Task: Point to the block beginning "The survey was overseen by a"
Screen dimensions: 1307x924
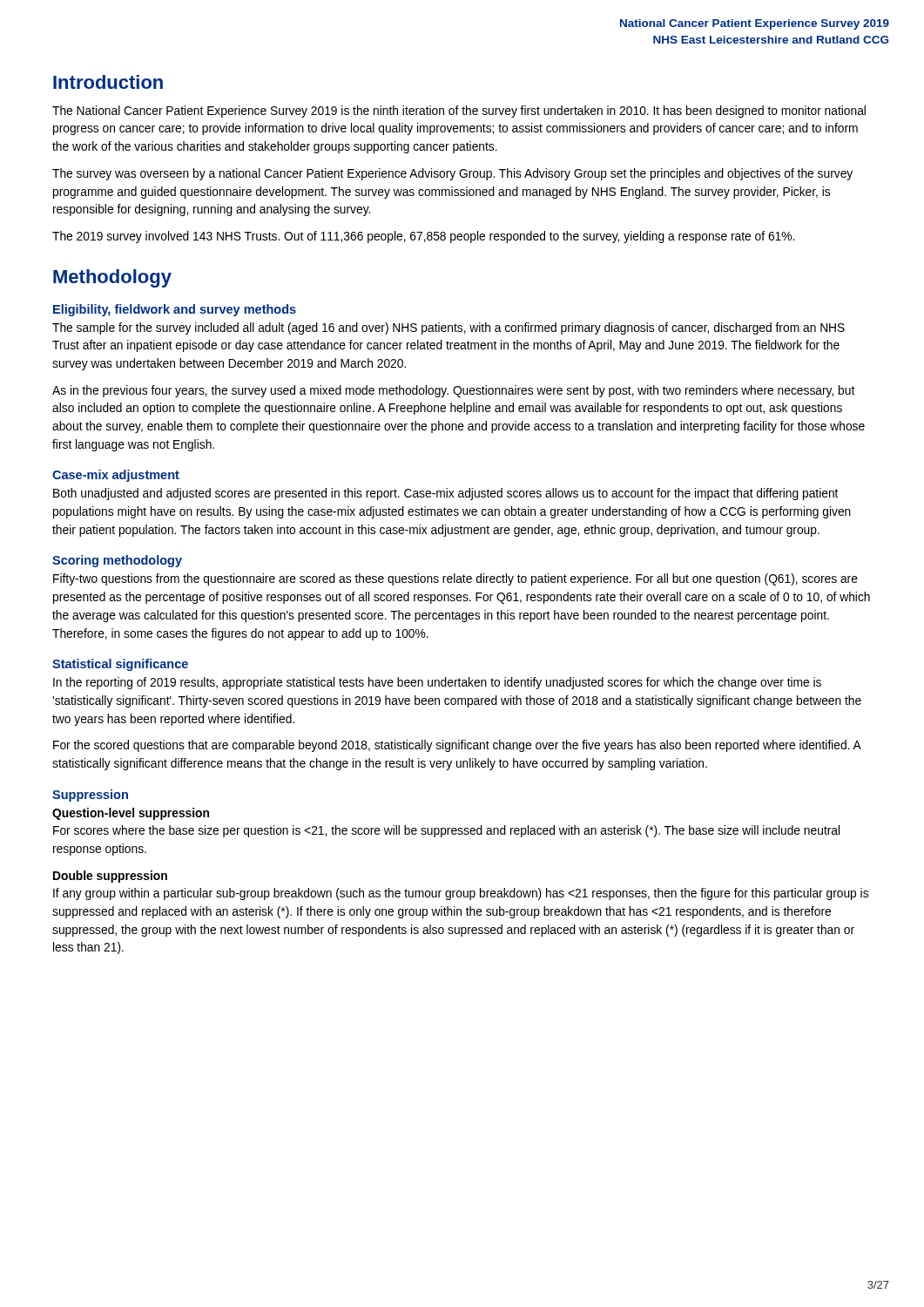Action: 462,192
